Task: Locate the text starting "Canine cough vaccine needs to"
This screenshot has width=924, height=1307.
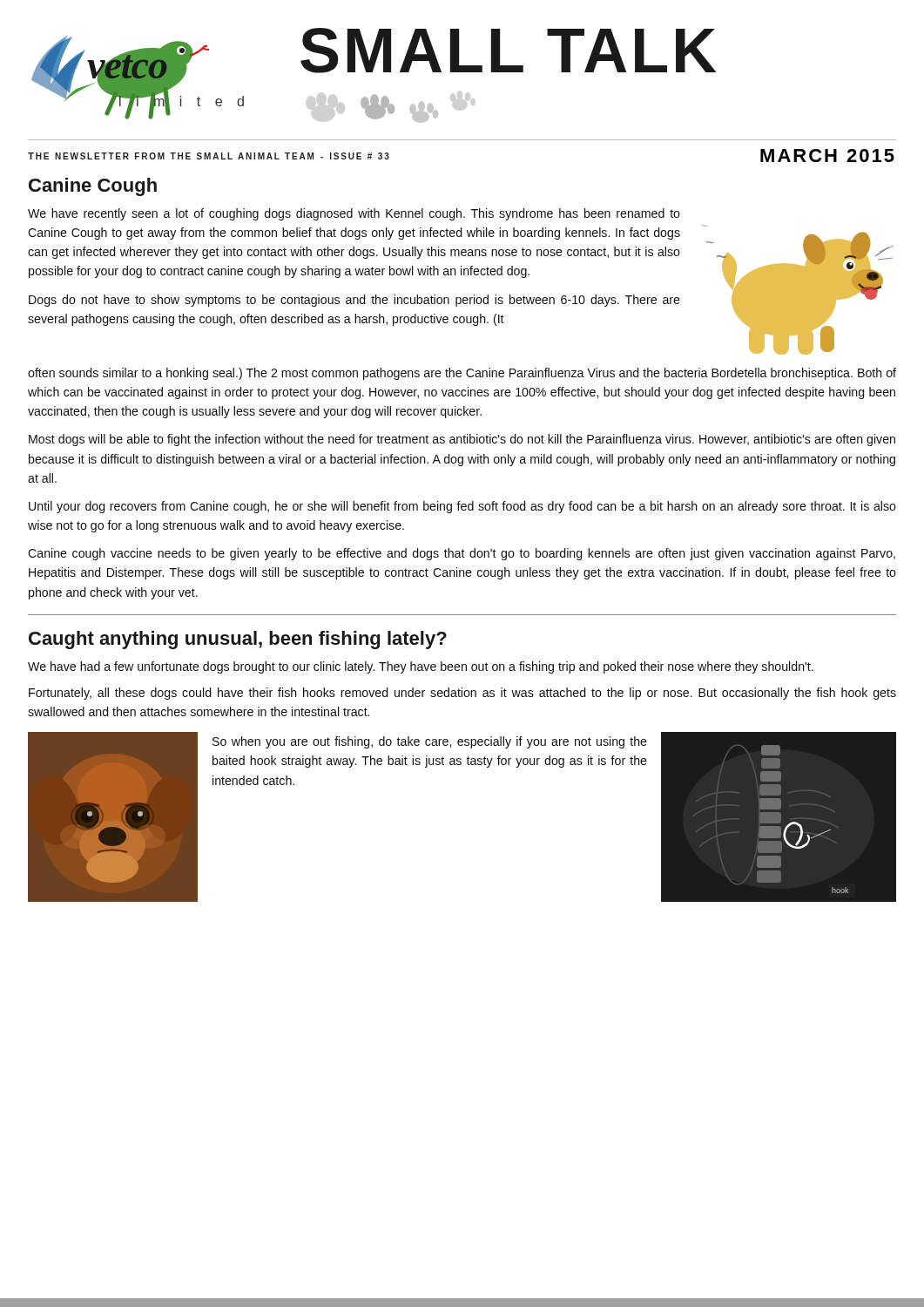Action: point(462,573)
